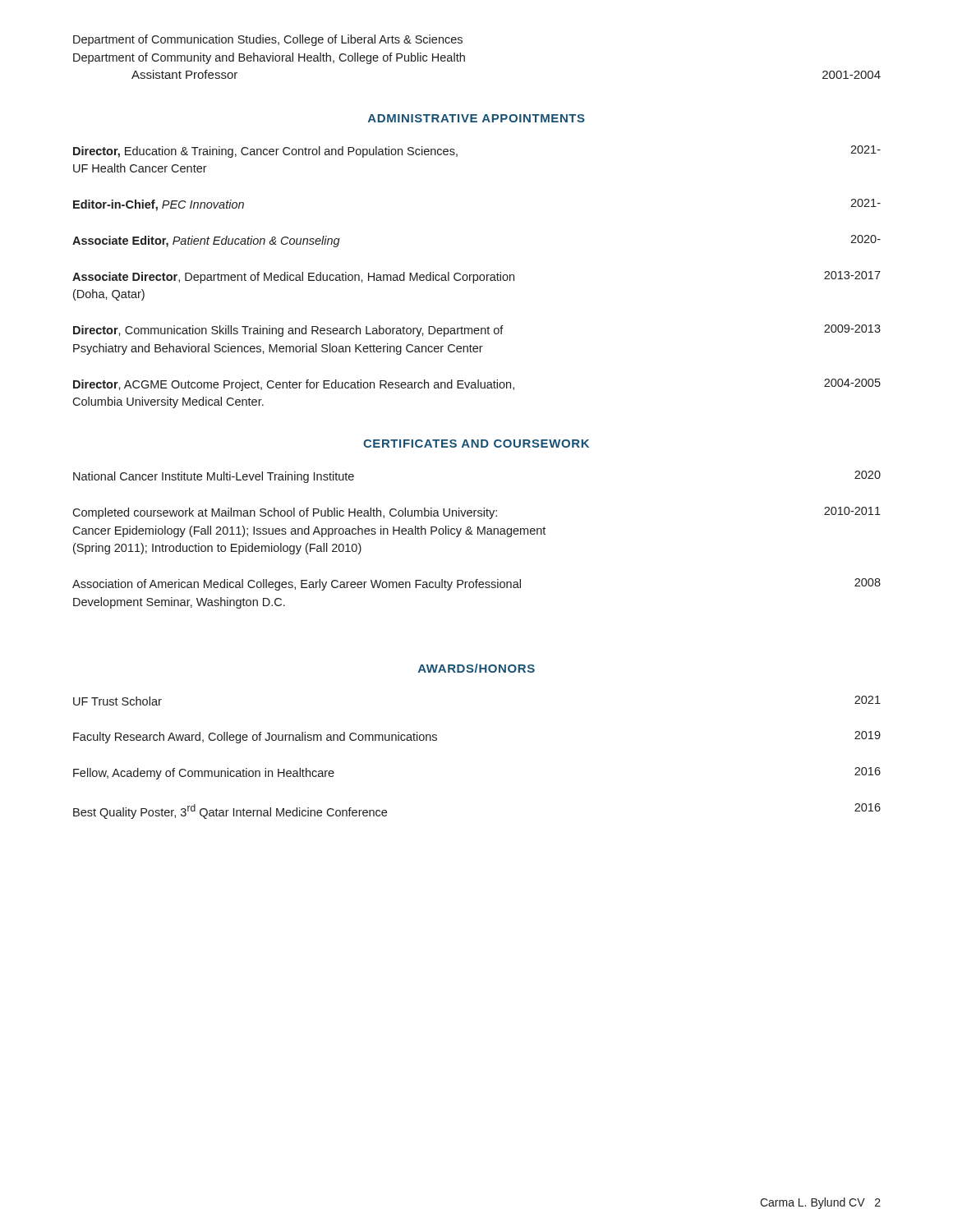The width and height of the screenshot is (953, 1232).
Task: Point to the region starting "Director, ACGME Outcome Project, Center"
Action: click(x=476, y=394)
